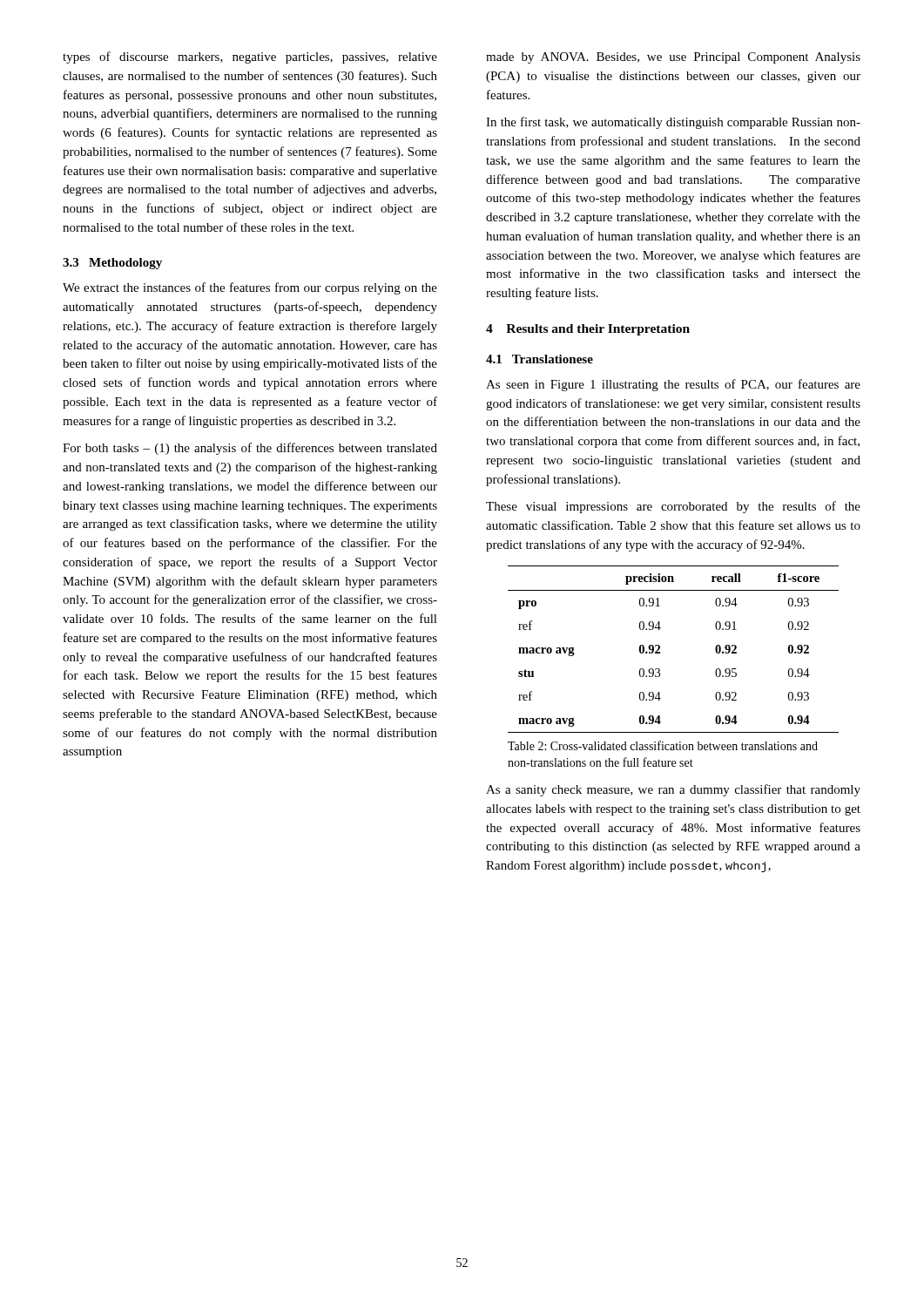Click on the text block with the text "types of discourse markers,"
The width and height of the screenshot is (924, 1307).
[250, 143]
